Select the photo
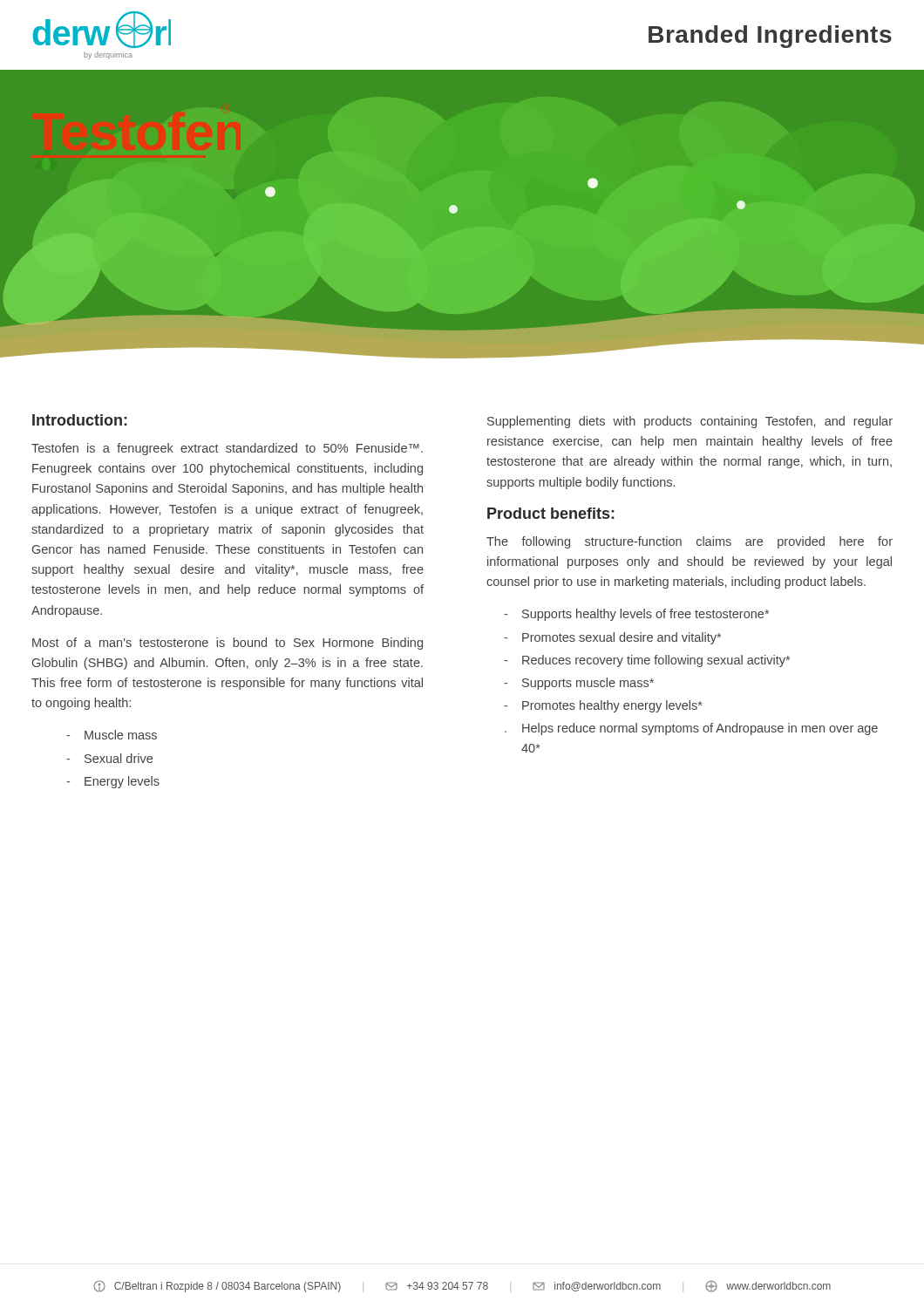Viewport: 924px width, 1308px height. (462, 231)
